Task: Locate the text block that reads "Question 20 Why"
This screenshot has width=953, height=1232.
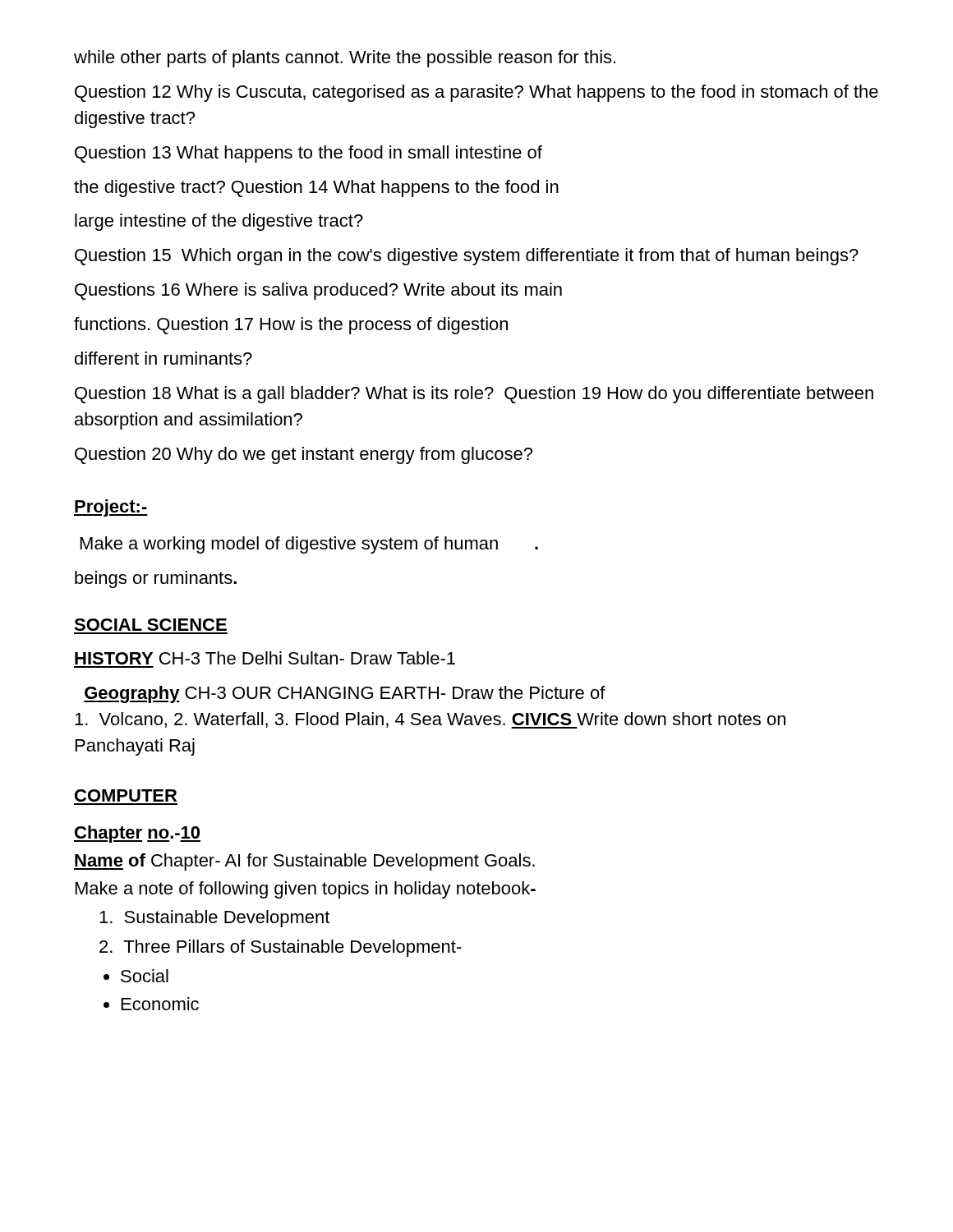Action: click(x=304, y=454)
